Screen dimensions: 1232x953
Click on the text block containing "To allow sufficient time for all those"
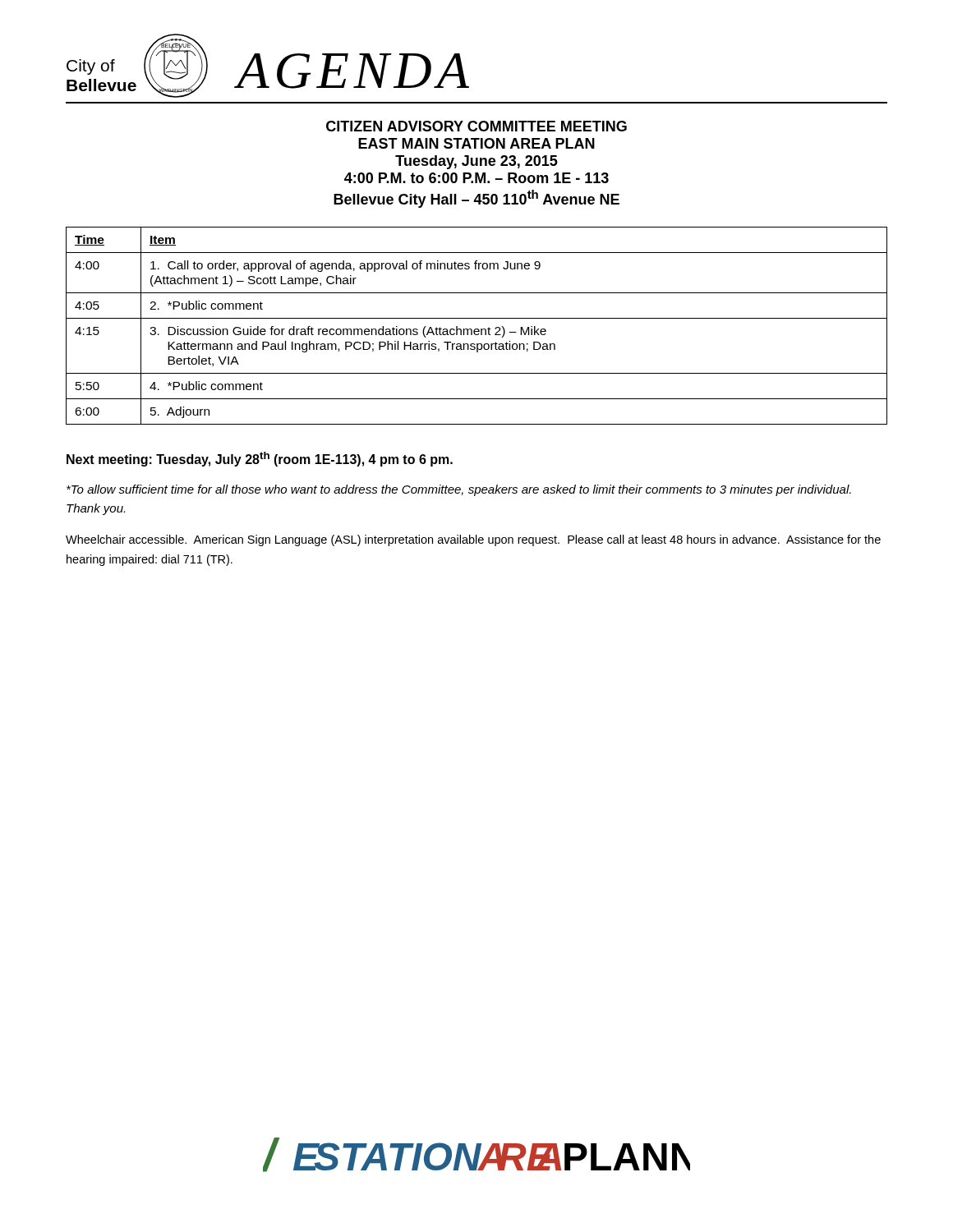(x=461, y=499)
